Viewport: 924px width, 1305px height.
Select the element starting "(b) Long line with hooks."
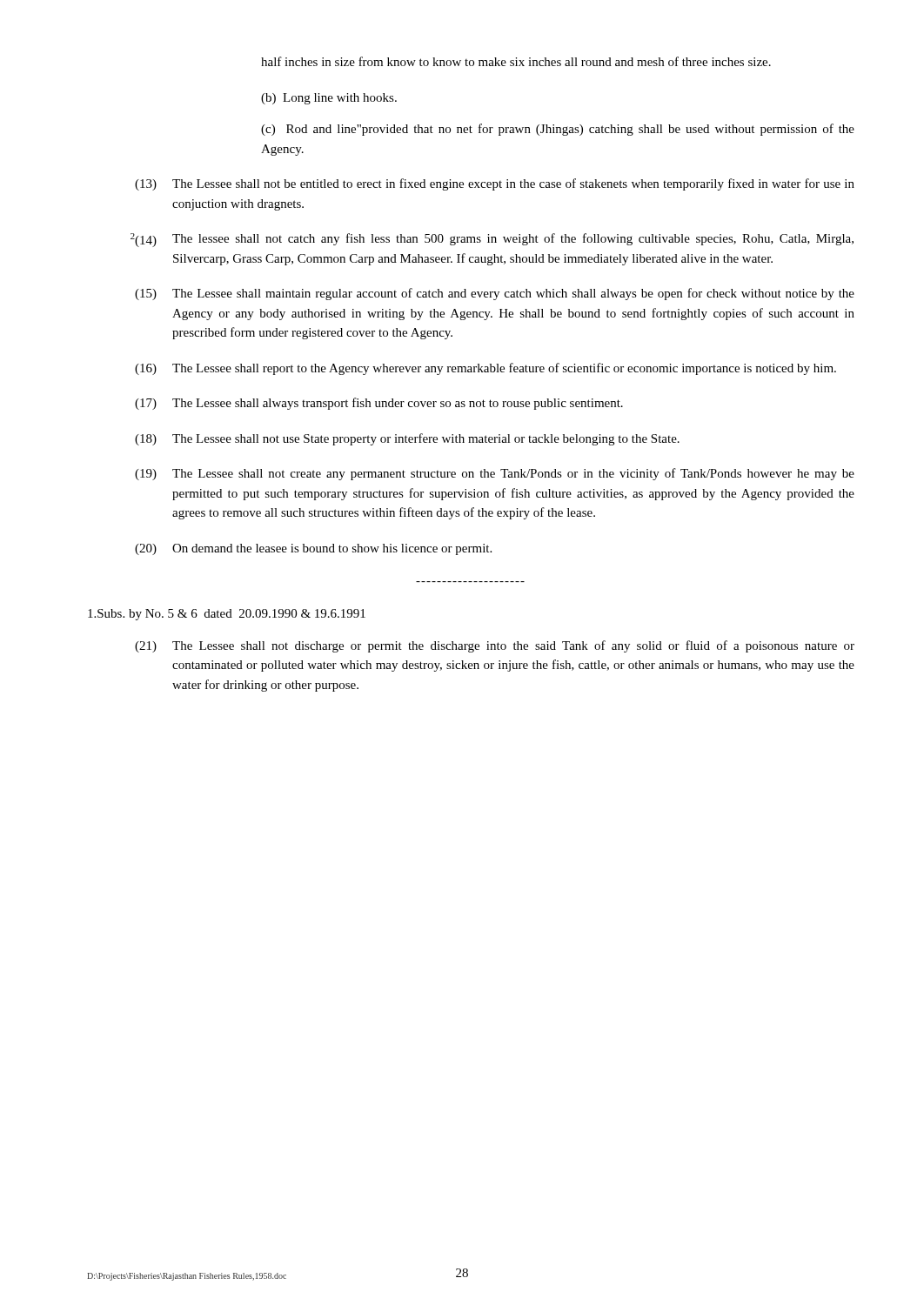329,97
